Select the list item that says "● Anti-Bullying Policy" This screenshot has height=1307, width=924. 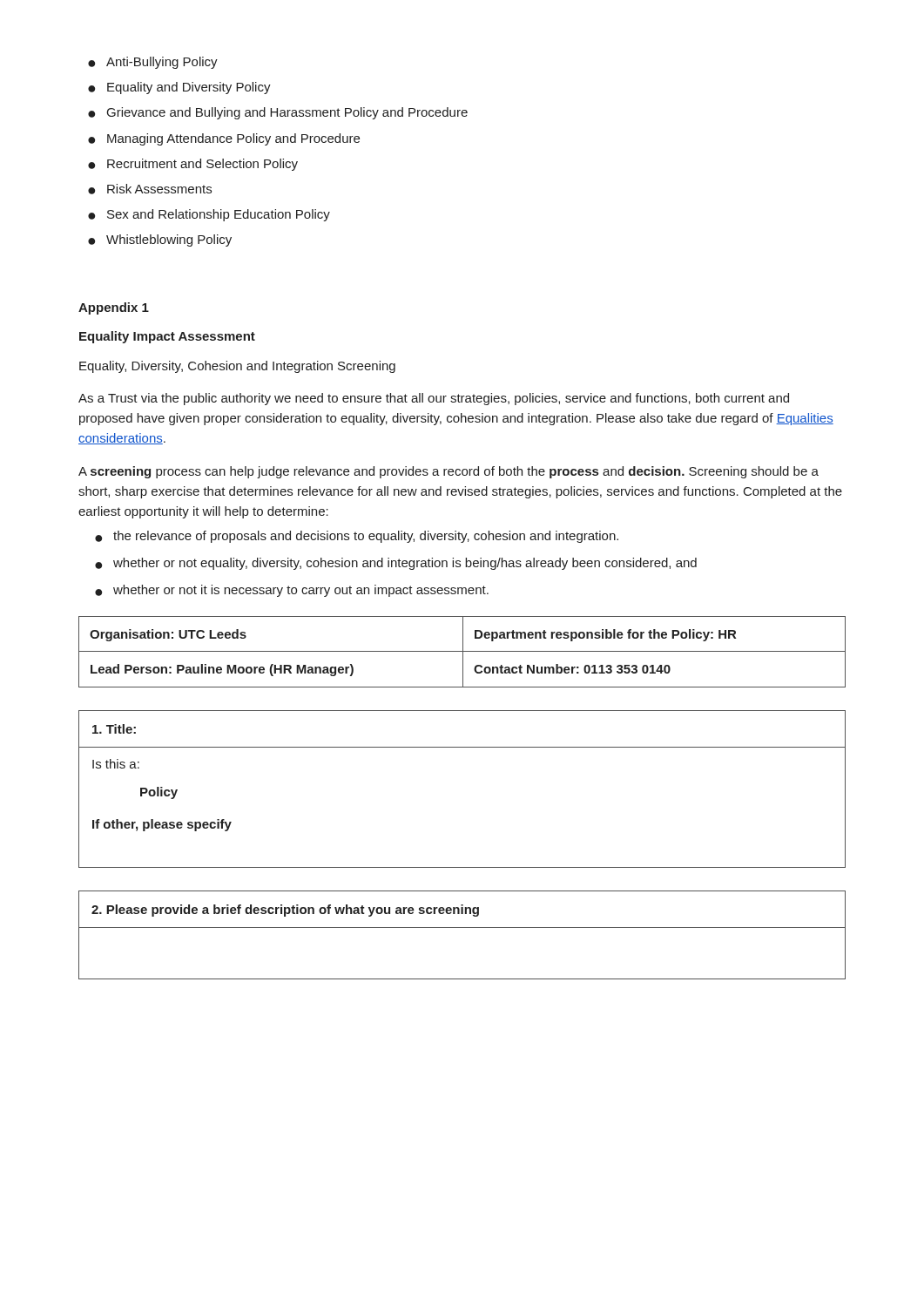point(152,63)
